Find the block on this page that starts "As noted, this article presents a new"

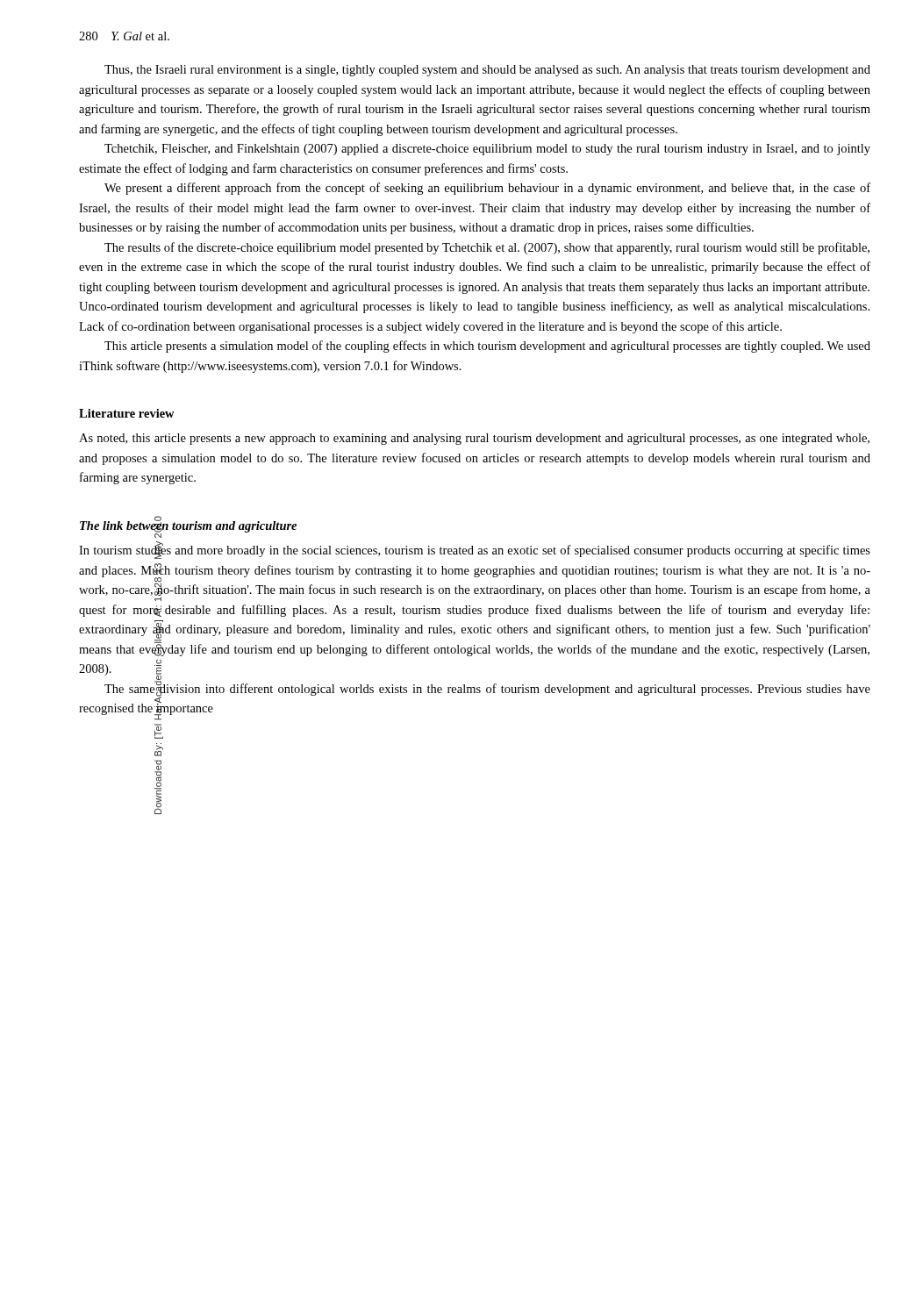(x=475, y=458)
